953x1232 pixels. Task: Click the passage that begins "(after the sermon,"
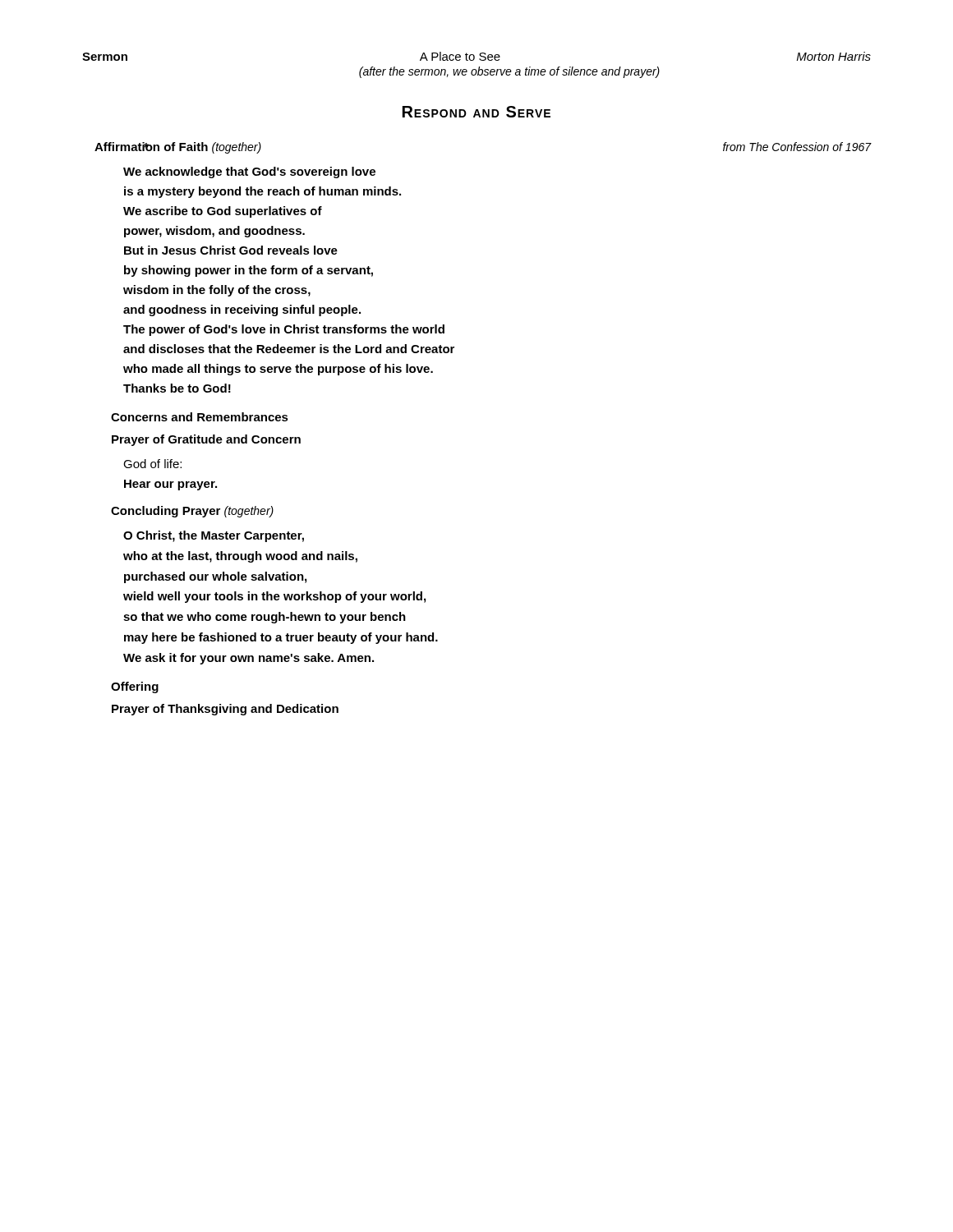509,71
